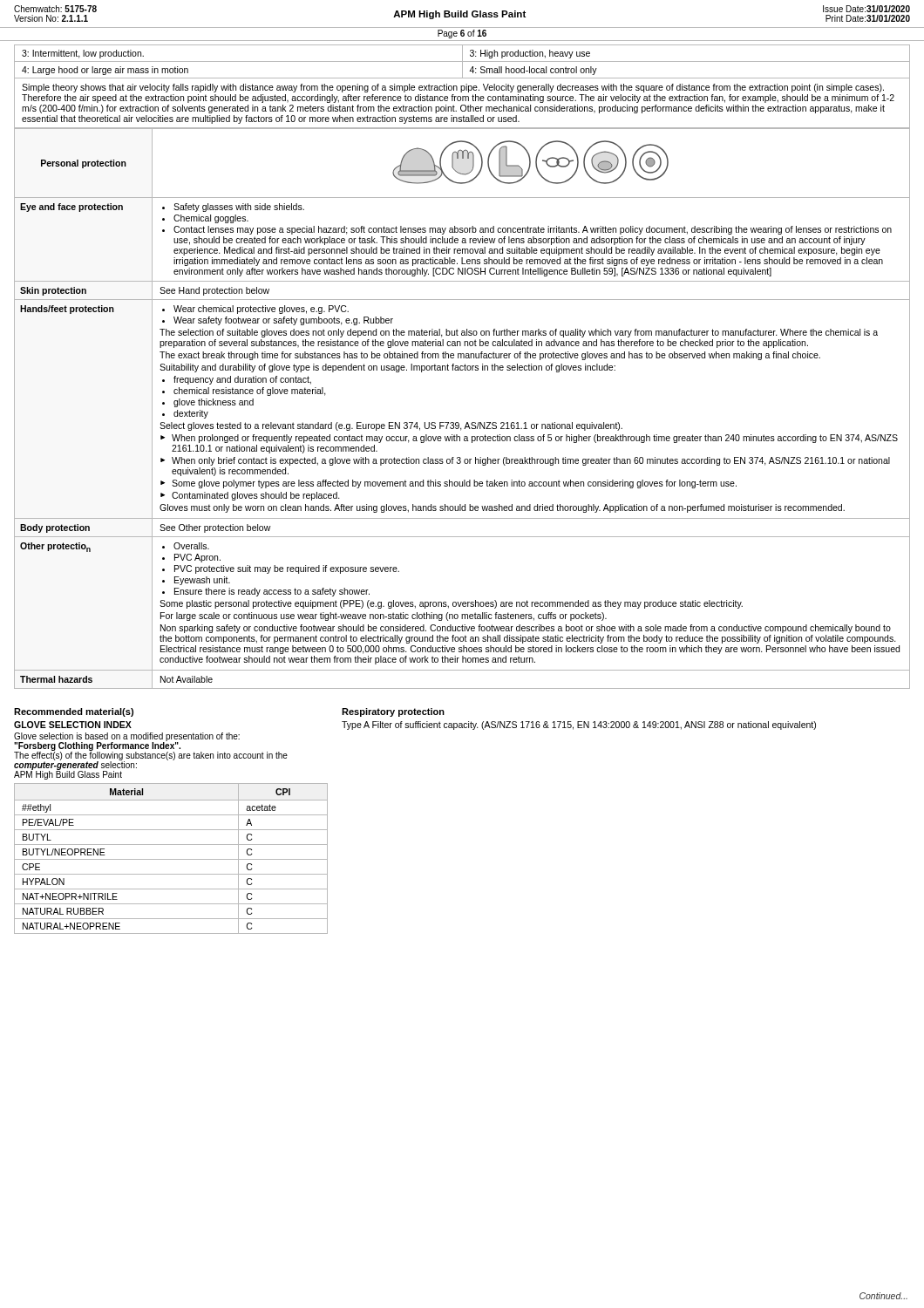Find the section header containing "Recommended material(s)"
924x1308 pixels.
(74, 712)
